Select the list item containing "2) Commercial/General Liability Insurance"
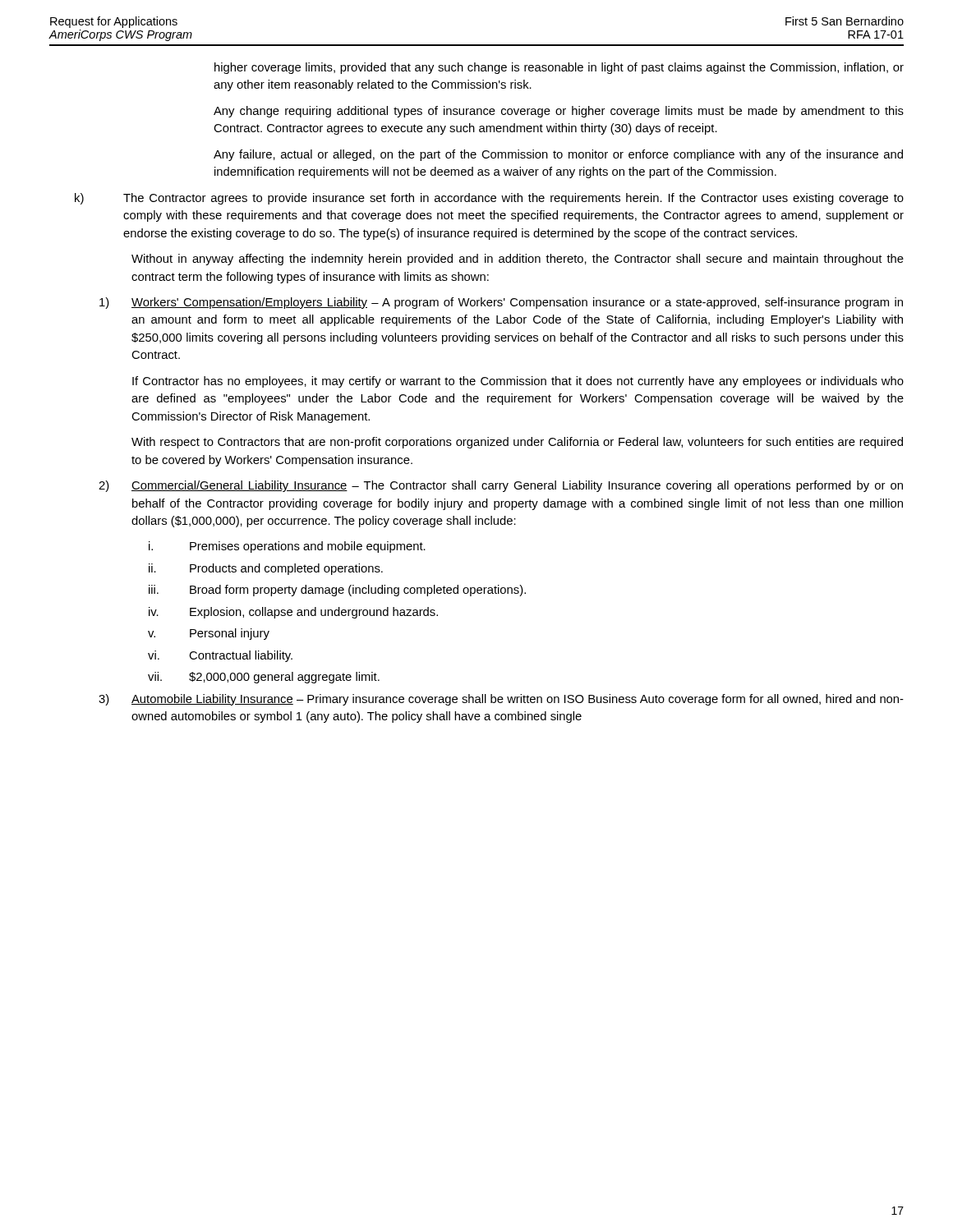953x1232 pixels. point(501,504)
